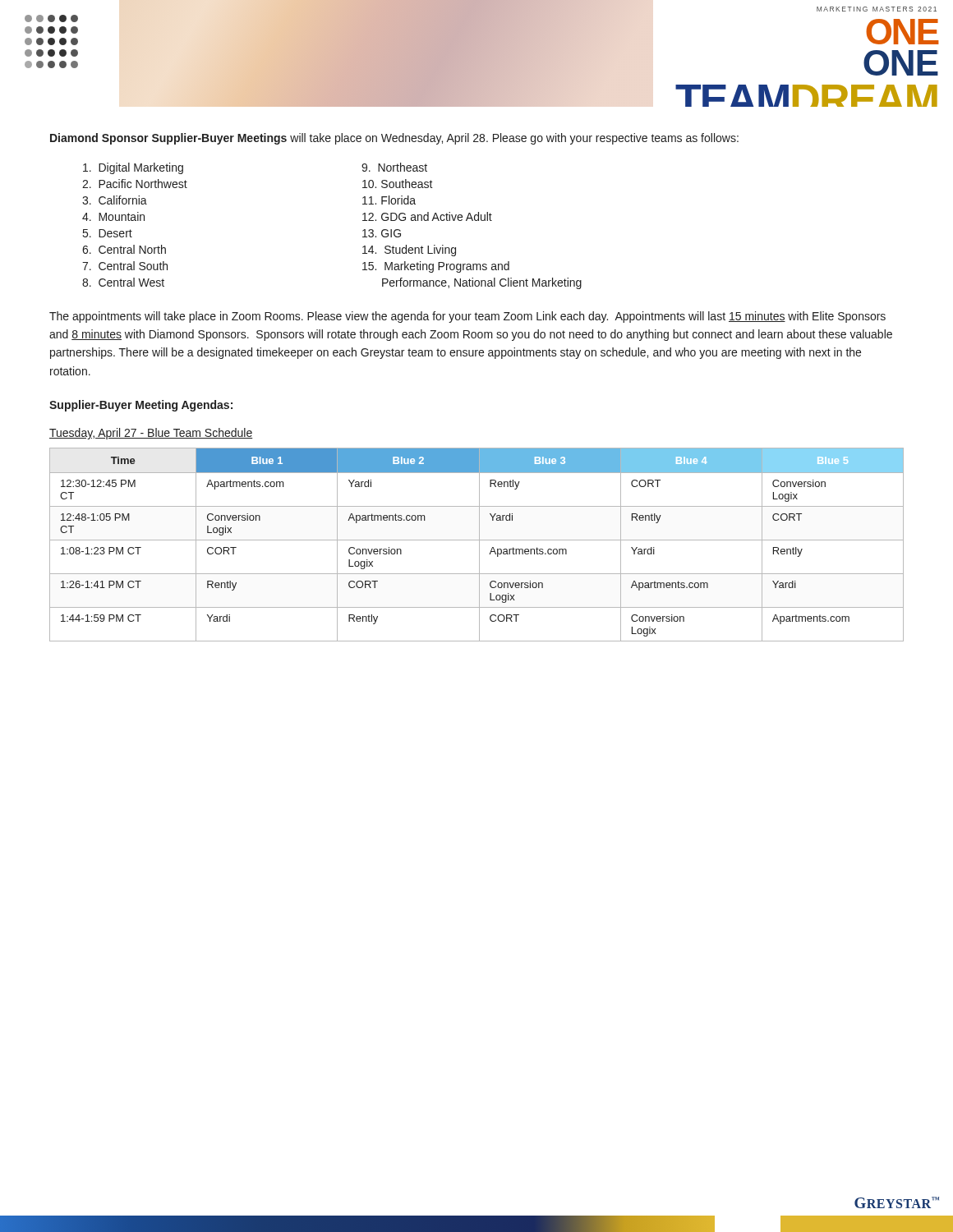This screenshot has height=1232, width=953.
Task: Click on the text starting "9. Northeast"
Action: 394,167
